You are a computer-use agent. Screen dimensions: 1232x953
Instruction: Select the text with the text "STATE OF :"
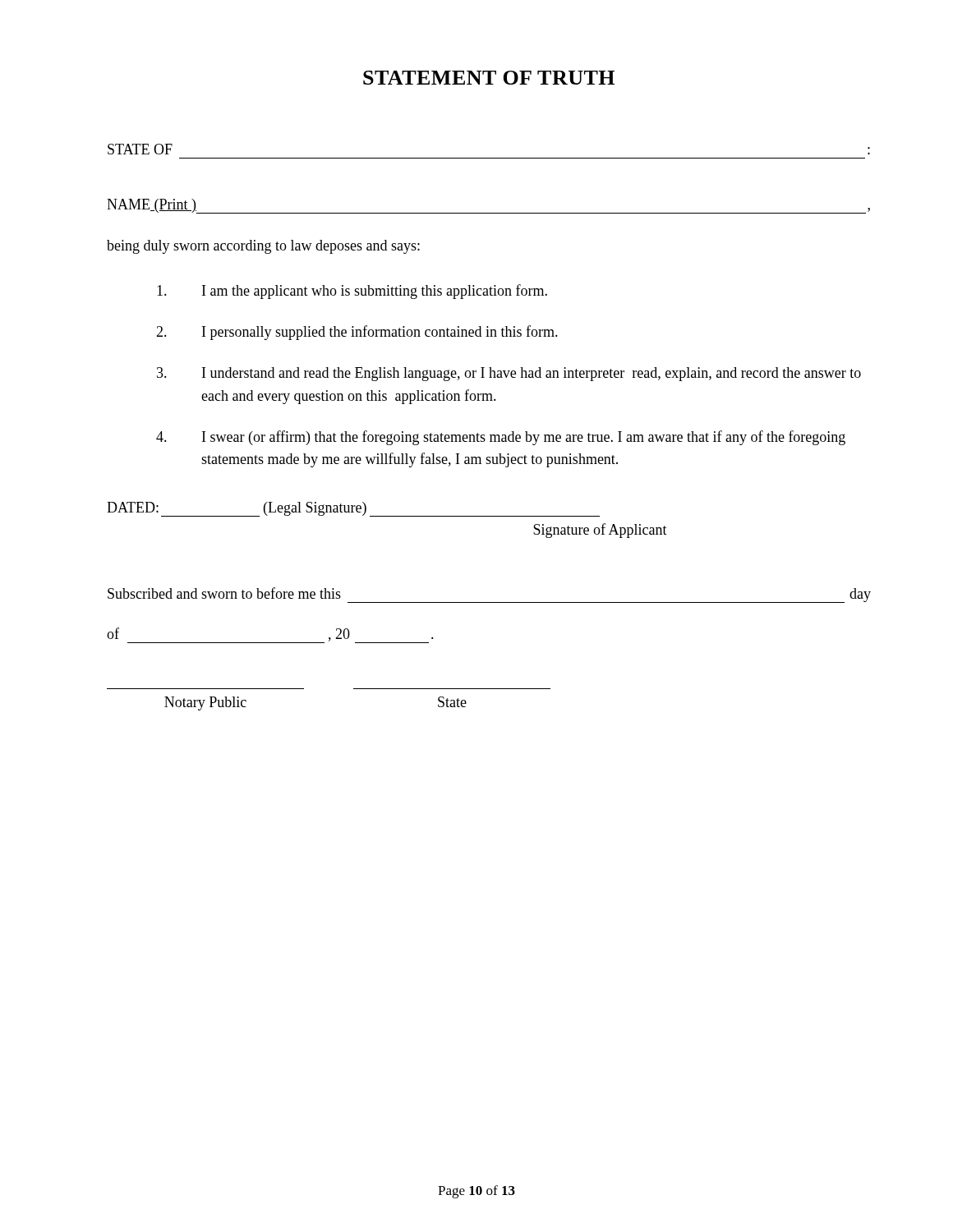489,149
